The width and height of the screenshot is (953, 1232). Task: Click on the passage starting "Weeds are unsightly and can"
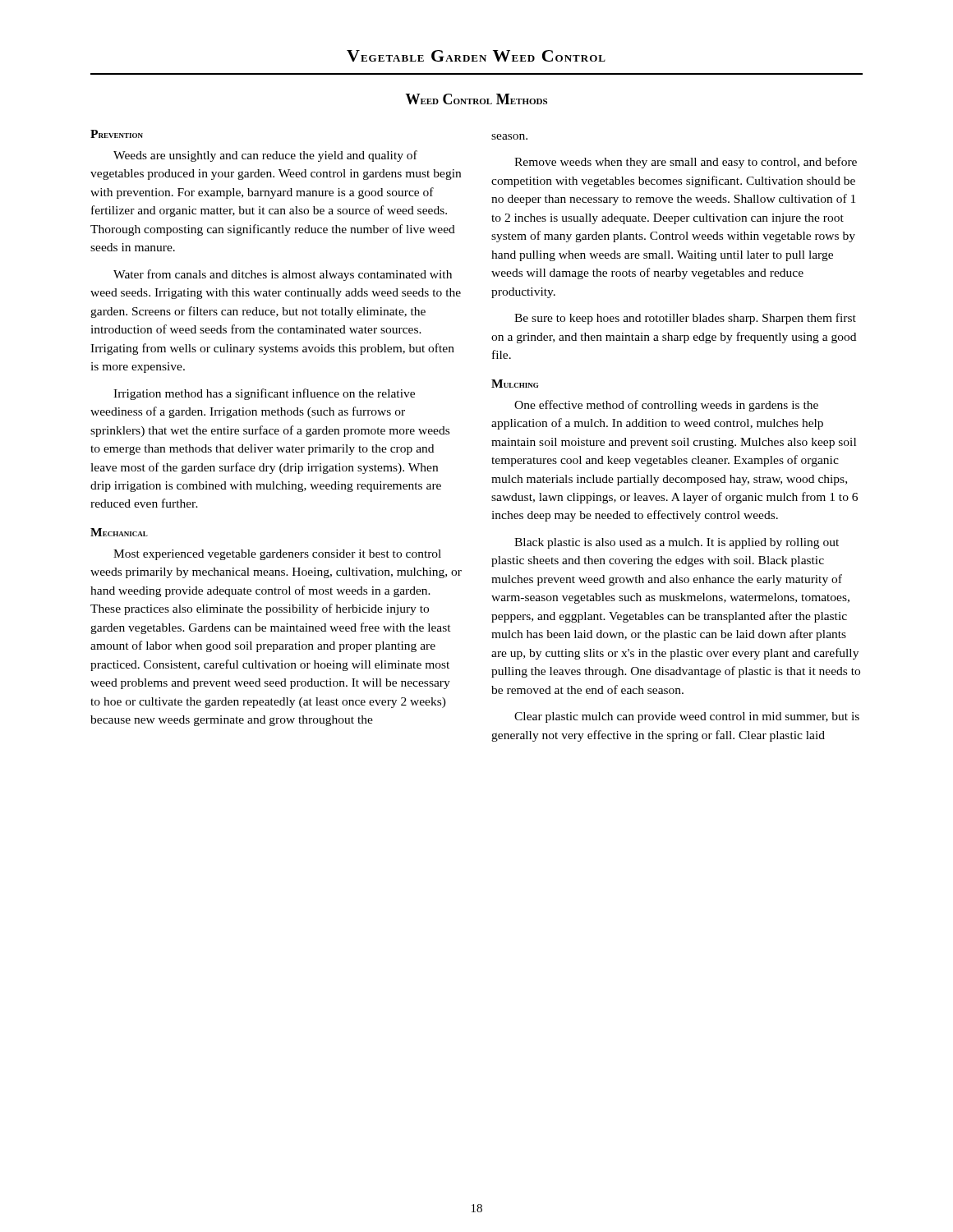[276, 330]
